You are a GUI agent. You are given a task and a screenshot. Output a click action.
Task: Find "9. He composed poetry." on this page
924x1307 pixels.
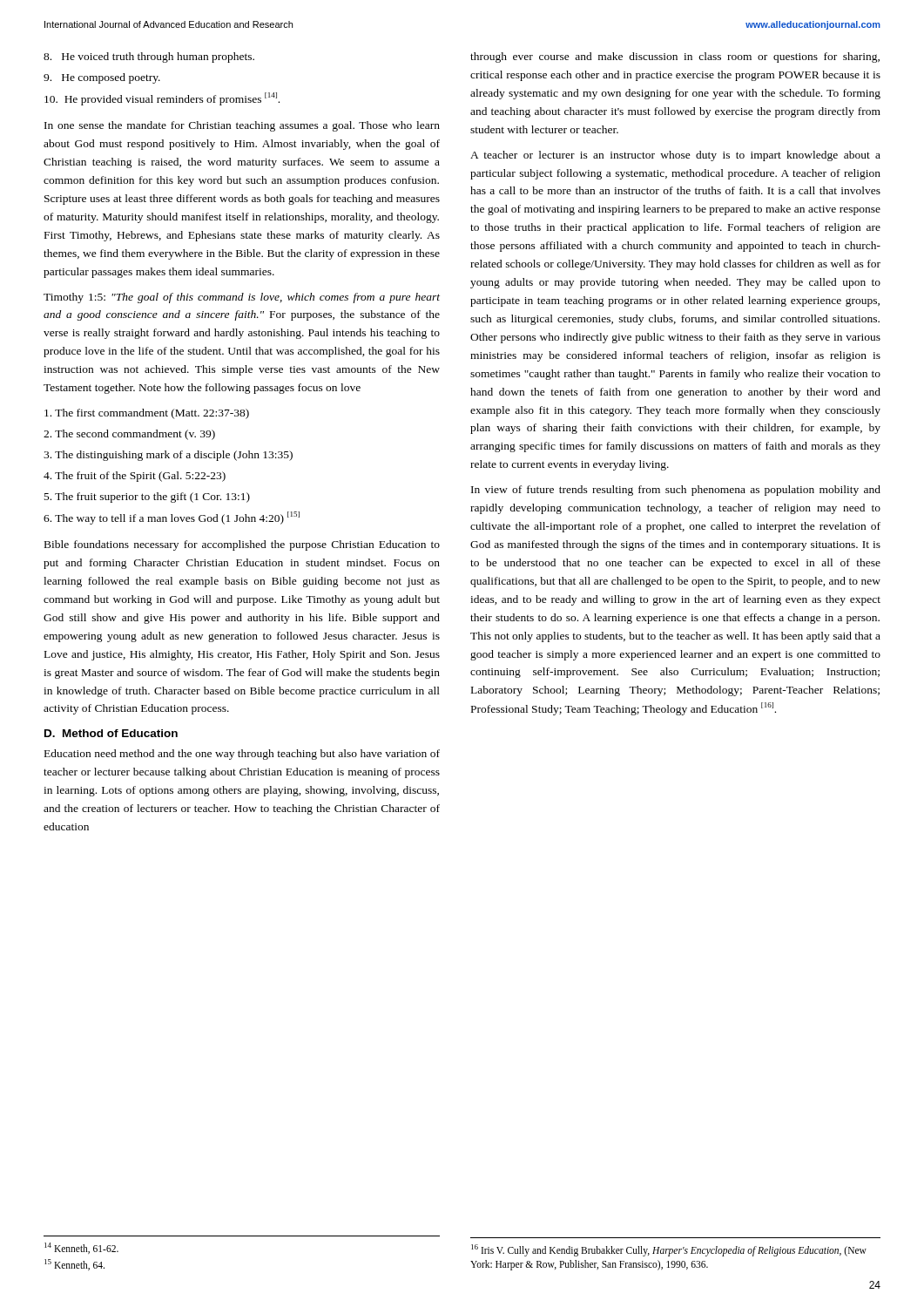coord(102,77)
